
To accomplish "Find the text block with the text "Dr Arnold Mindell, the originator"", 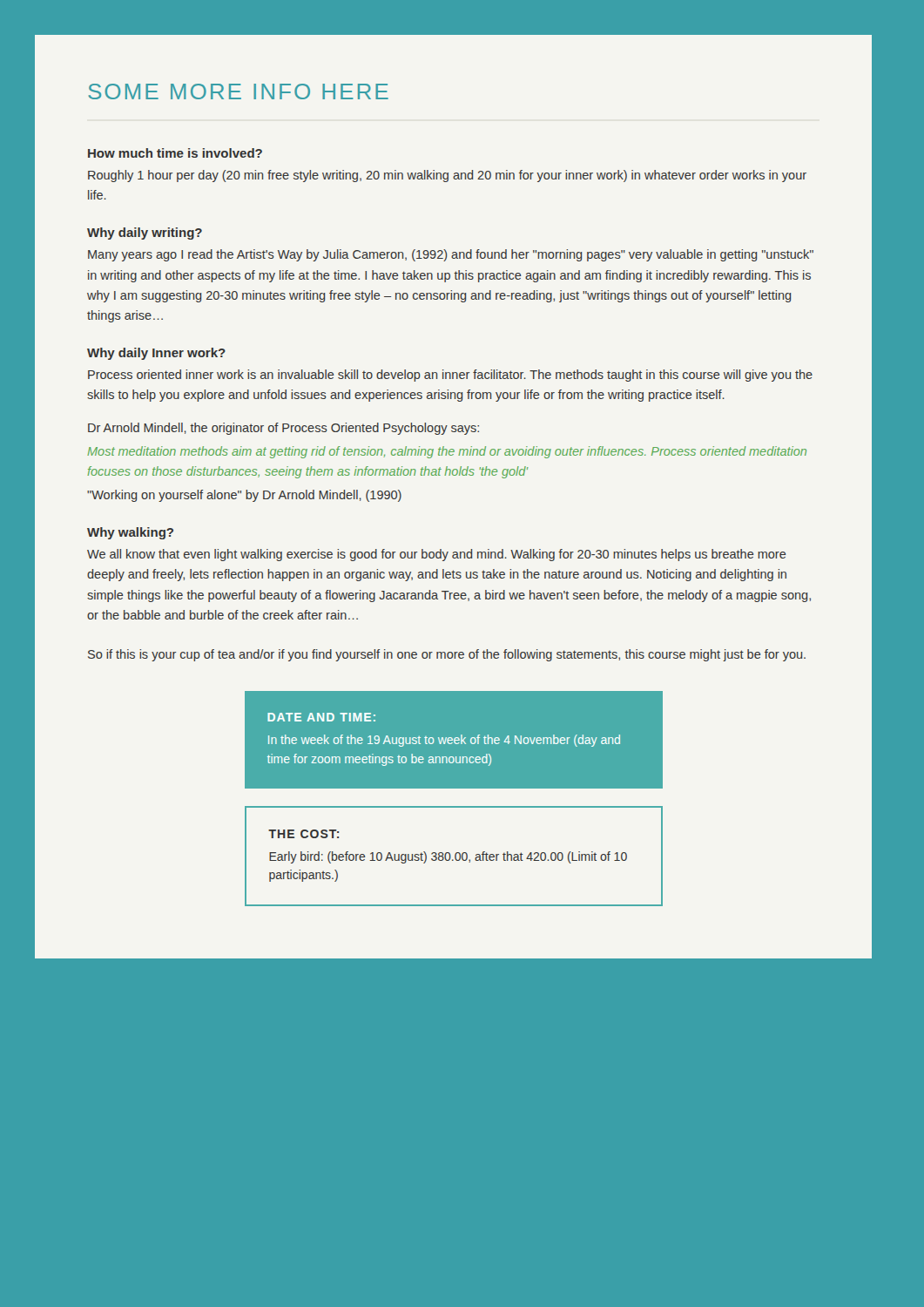I will click(x=284, y=427).
